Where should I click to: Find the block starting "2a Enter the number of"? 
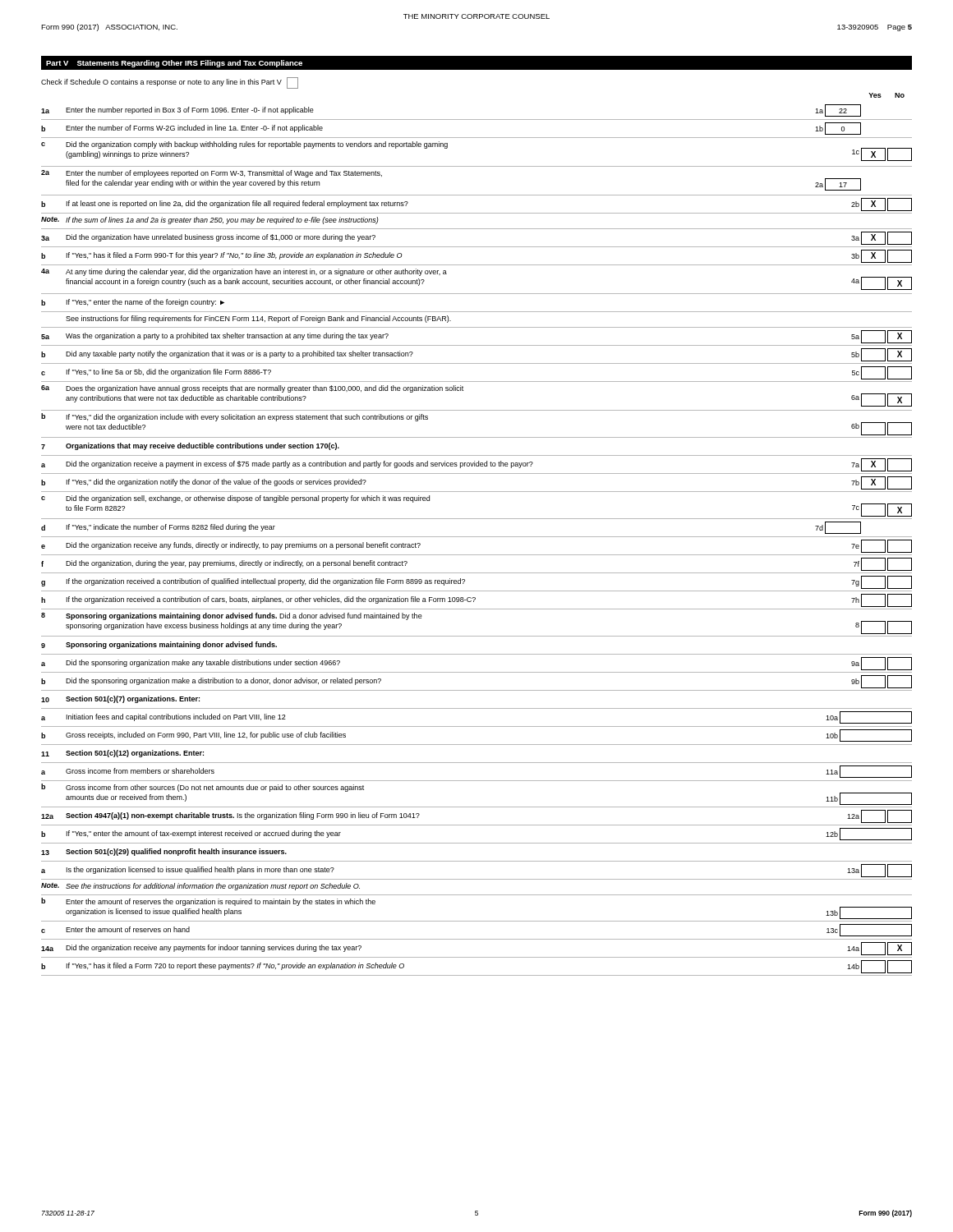(242, 182)
